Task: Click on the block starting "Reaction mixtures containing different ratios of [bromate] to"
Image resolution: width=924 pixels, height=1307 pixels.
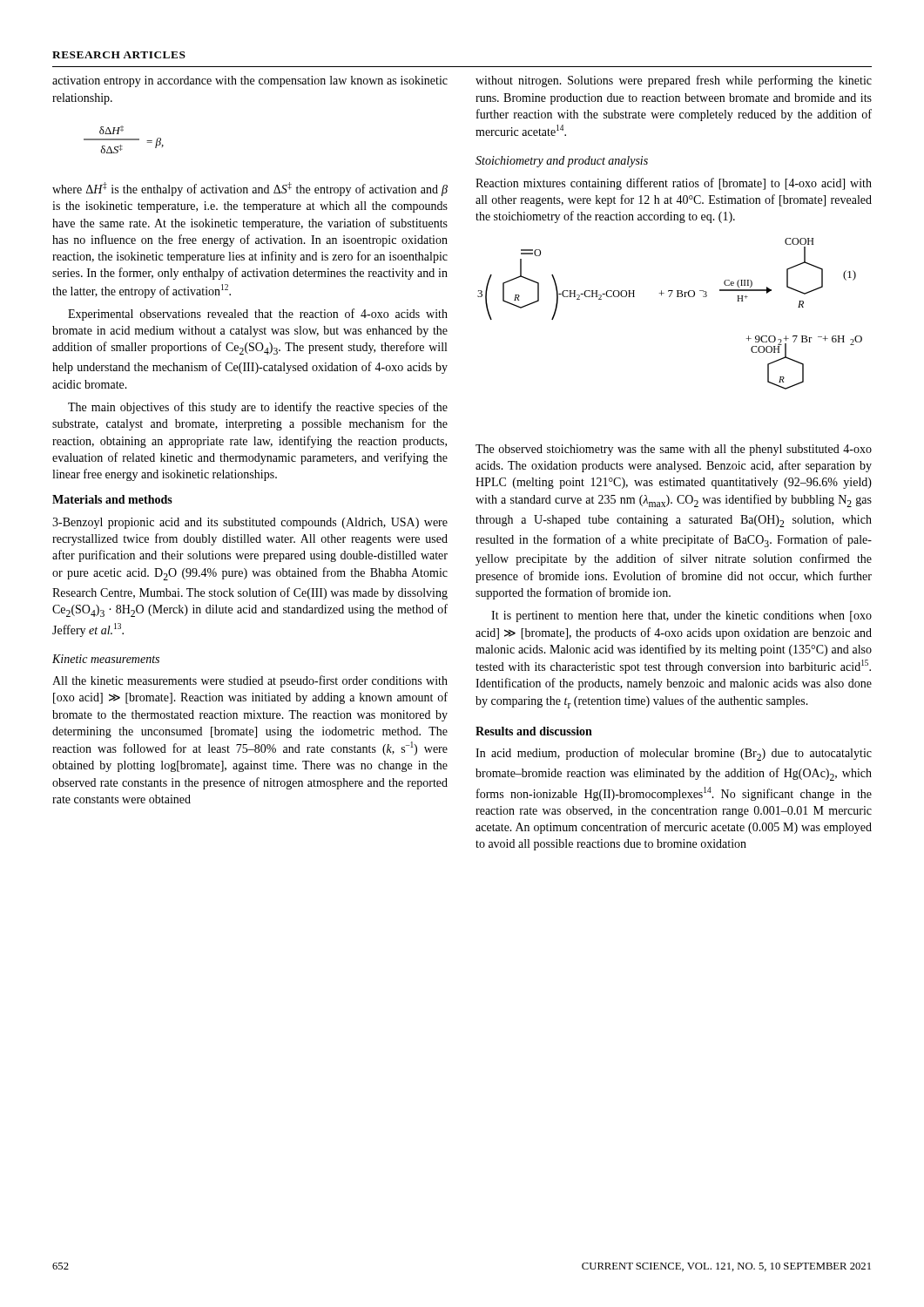Action: (x=674, y=200)
